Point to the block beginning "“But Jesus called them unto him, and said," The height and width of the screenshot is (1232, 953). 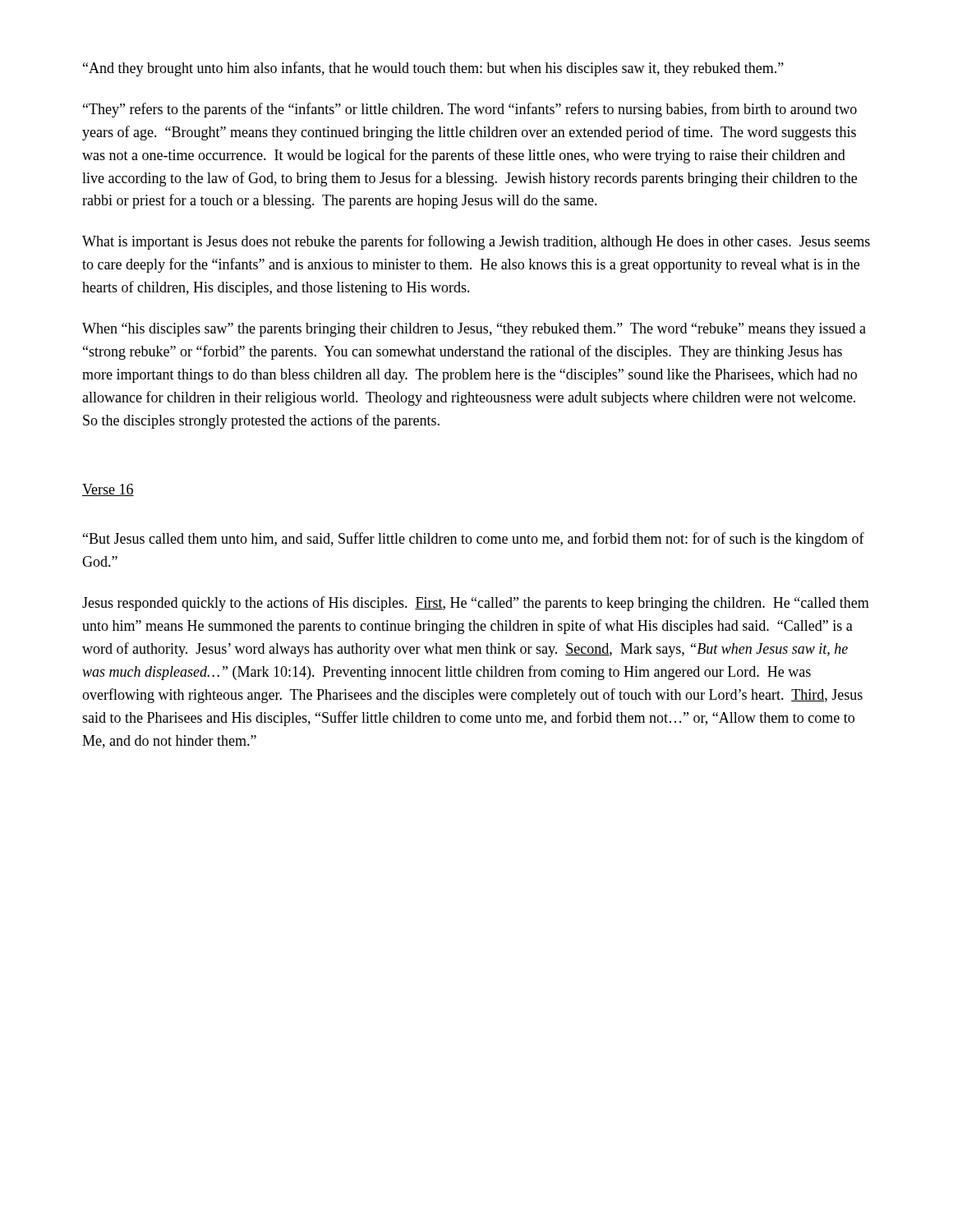473,551
